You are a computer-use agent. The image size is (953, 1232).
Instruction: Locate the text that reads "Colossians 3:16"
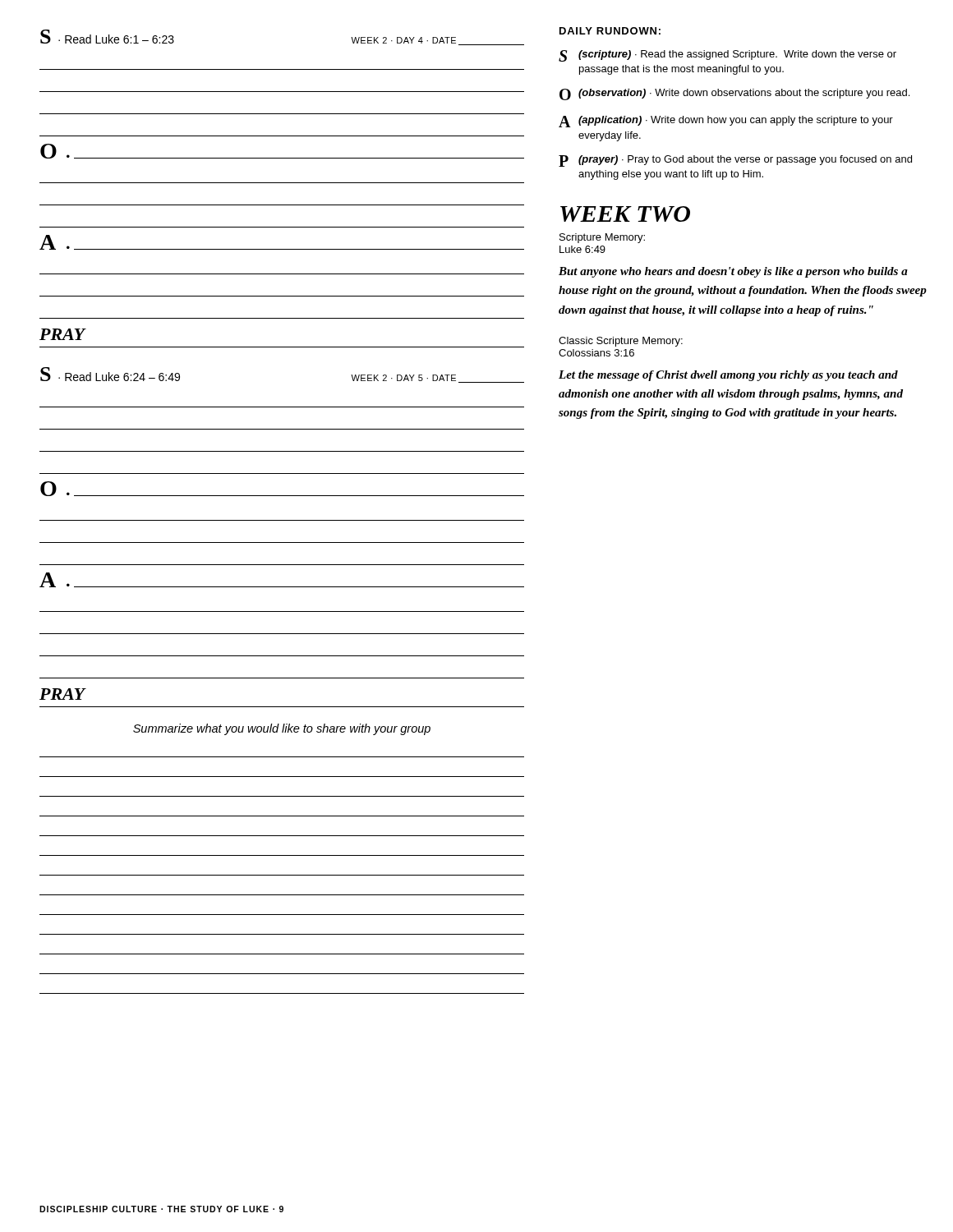(597, 353)
